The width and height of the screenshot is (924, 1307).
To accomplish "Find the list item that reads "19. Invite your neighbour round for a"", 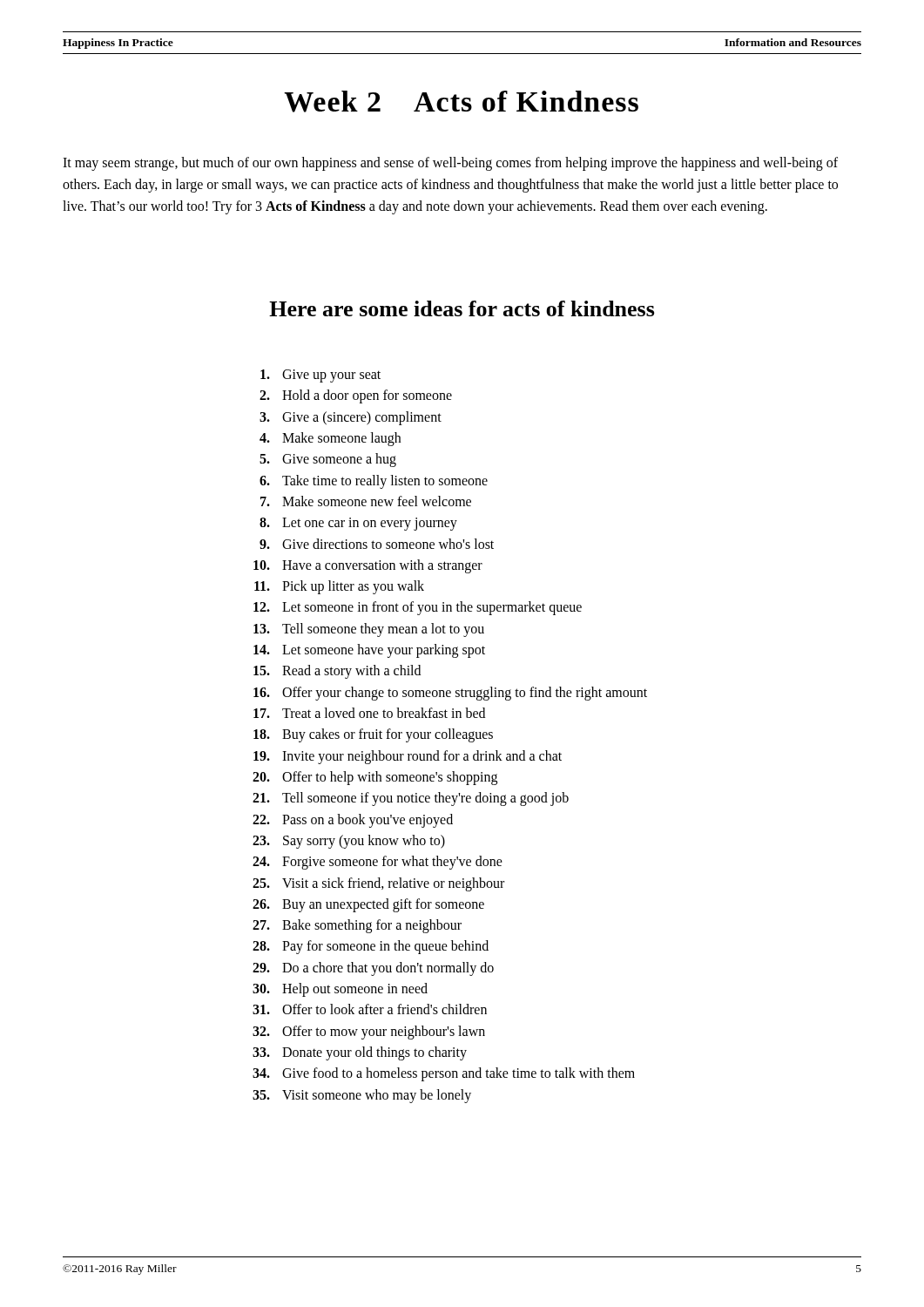I will coord(399,756).
